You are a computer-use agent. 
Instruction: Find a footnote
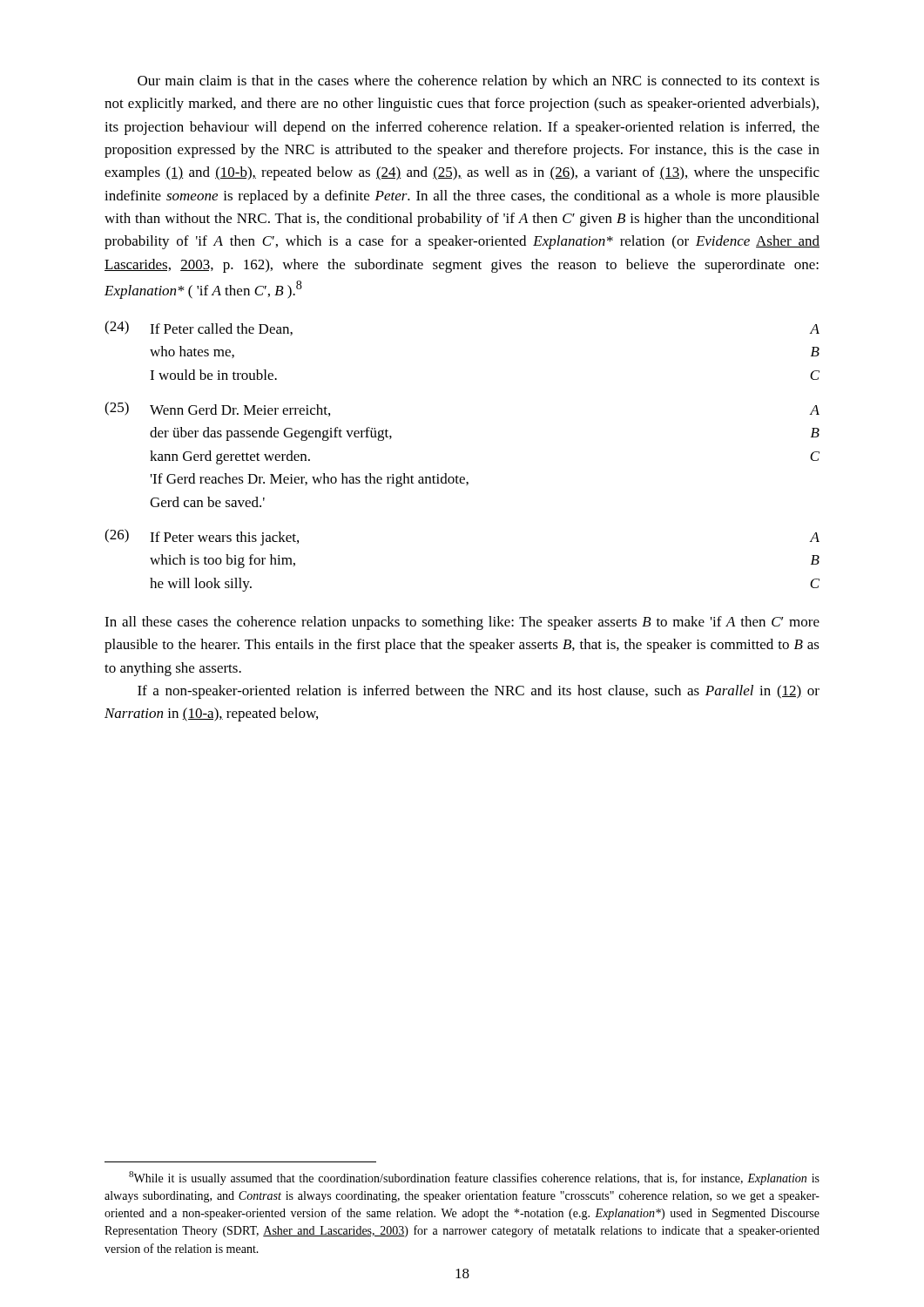[462, 1212]
